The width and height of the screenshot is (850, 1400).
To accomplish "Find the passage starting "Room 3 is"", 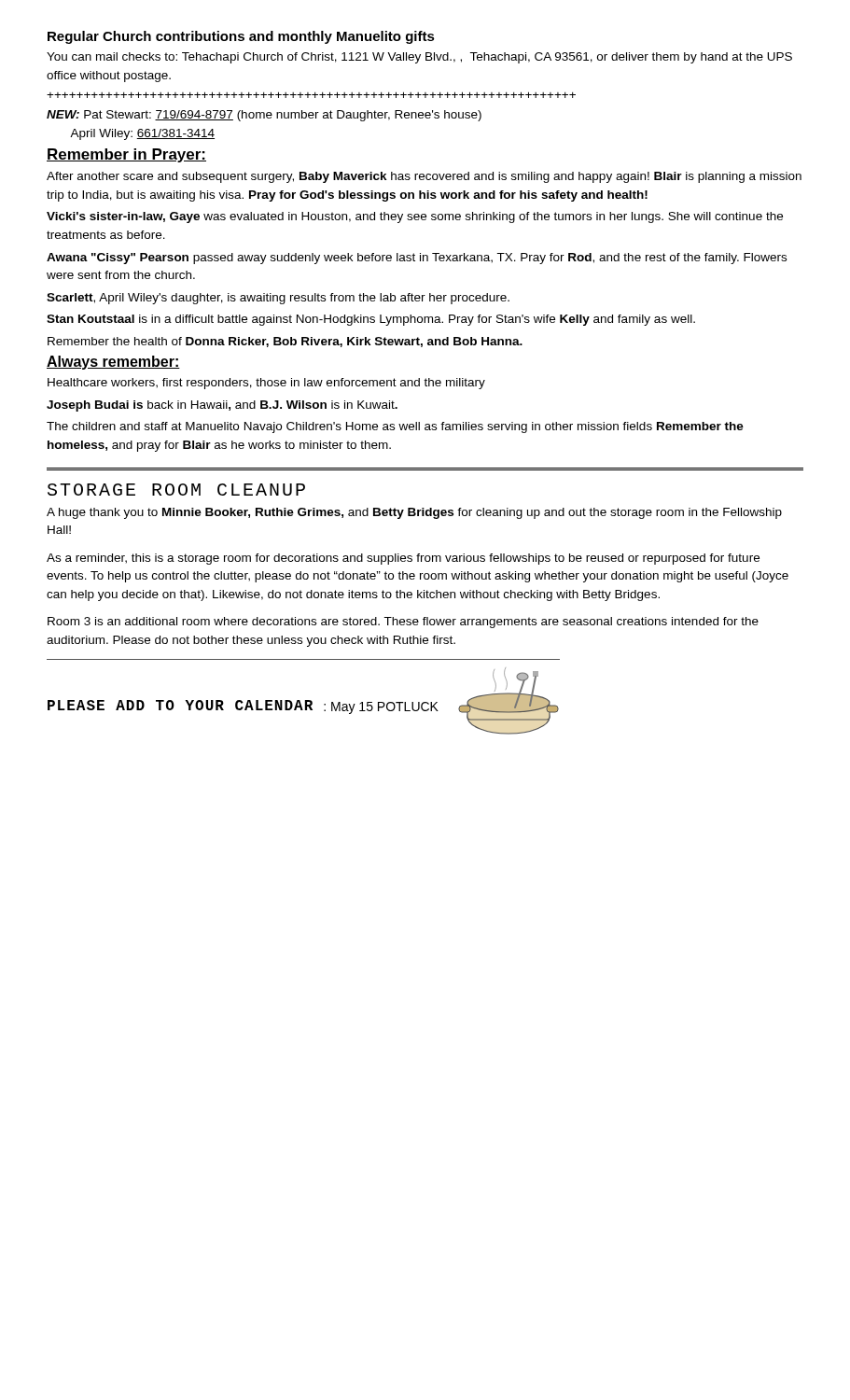I will tap(403, 631).
